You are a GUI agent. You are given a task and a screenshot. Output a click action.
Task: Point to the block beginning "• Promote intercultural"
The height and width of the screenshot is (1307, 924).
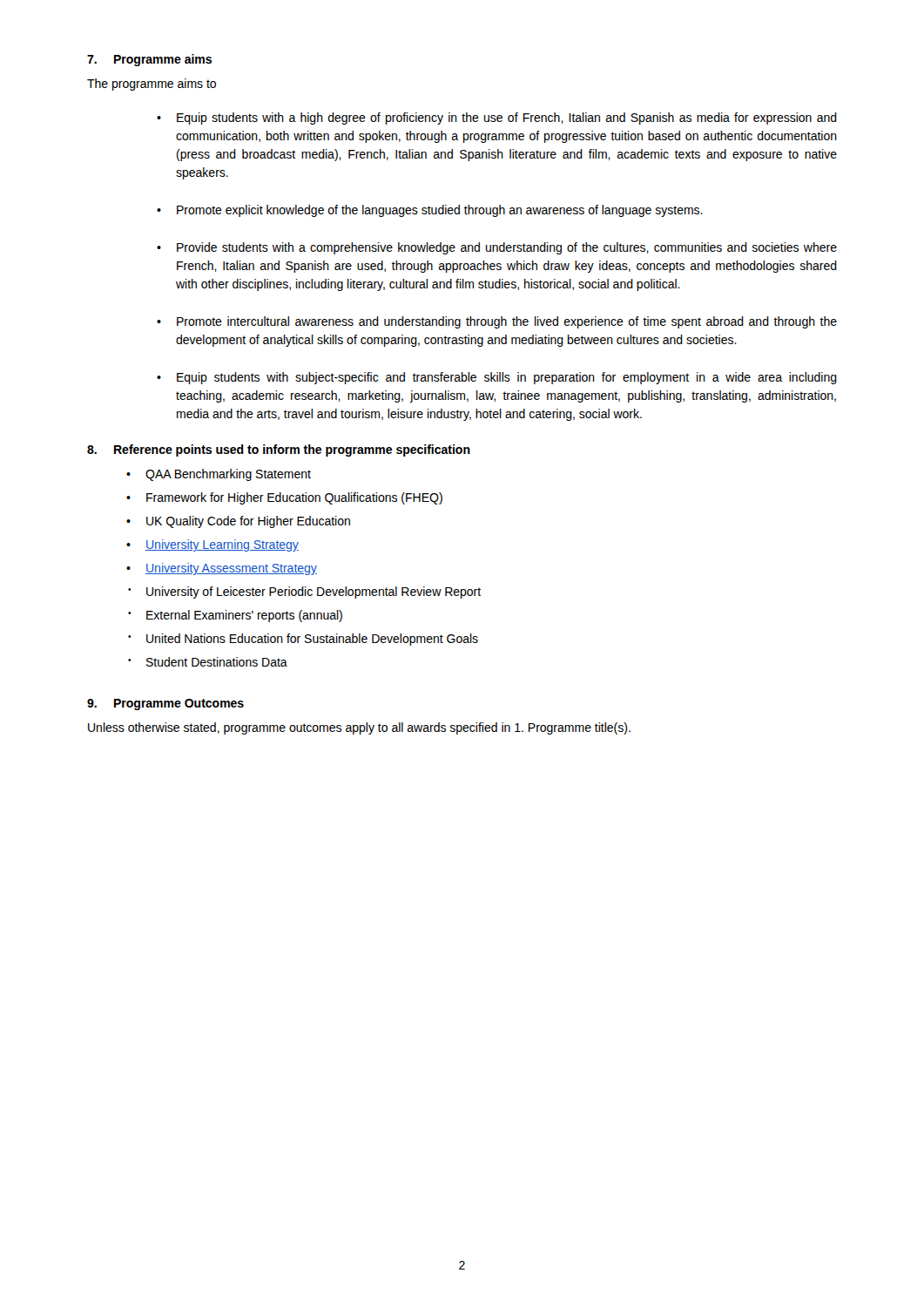pos(497,330)
